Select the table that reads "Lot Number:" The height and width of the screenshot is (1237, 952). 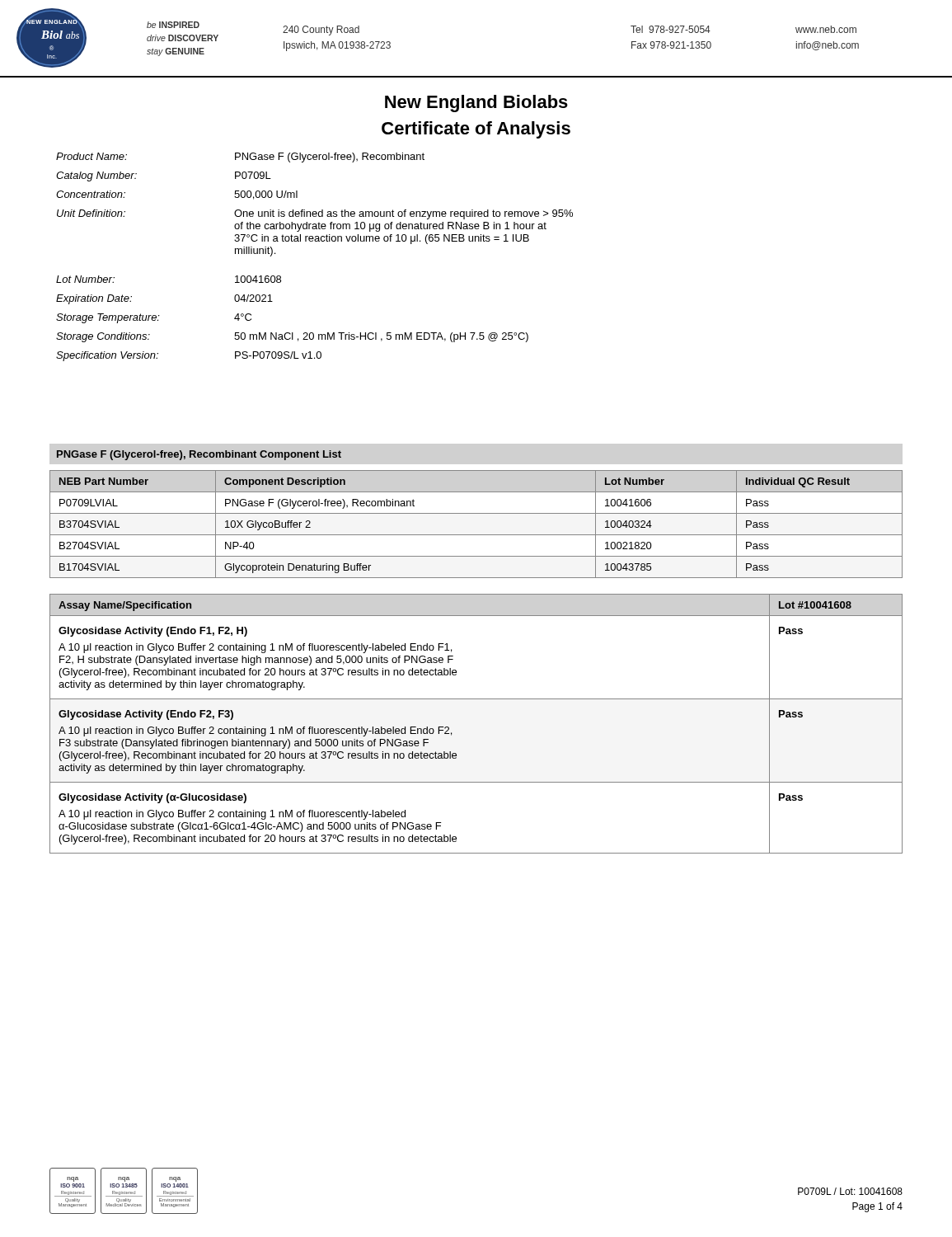pyautogui.click(x=476, y=256)
